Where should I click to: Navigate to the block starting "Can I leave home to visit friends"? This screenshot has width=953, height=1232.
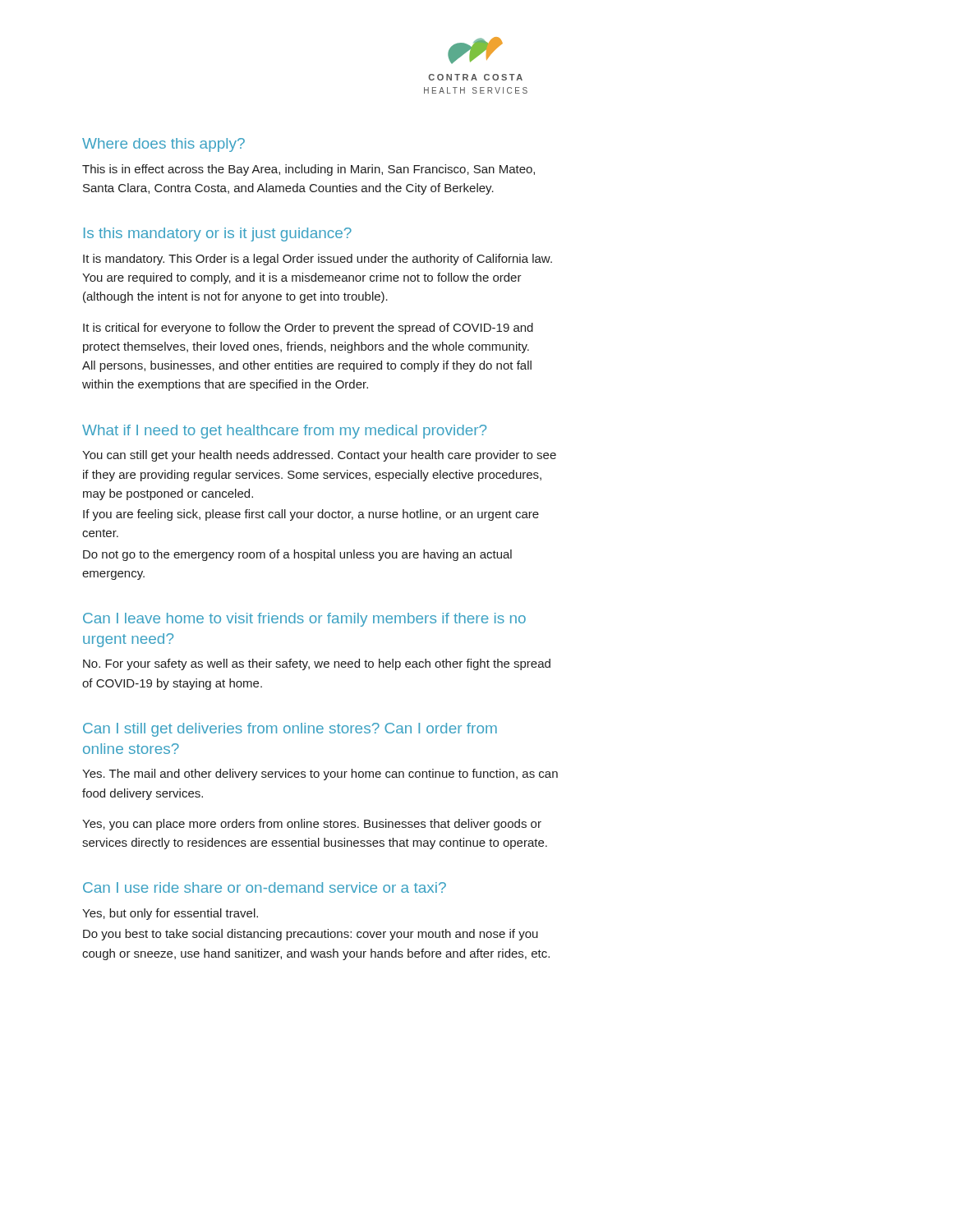[304, 628]
